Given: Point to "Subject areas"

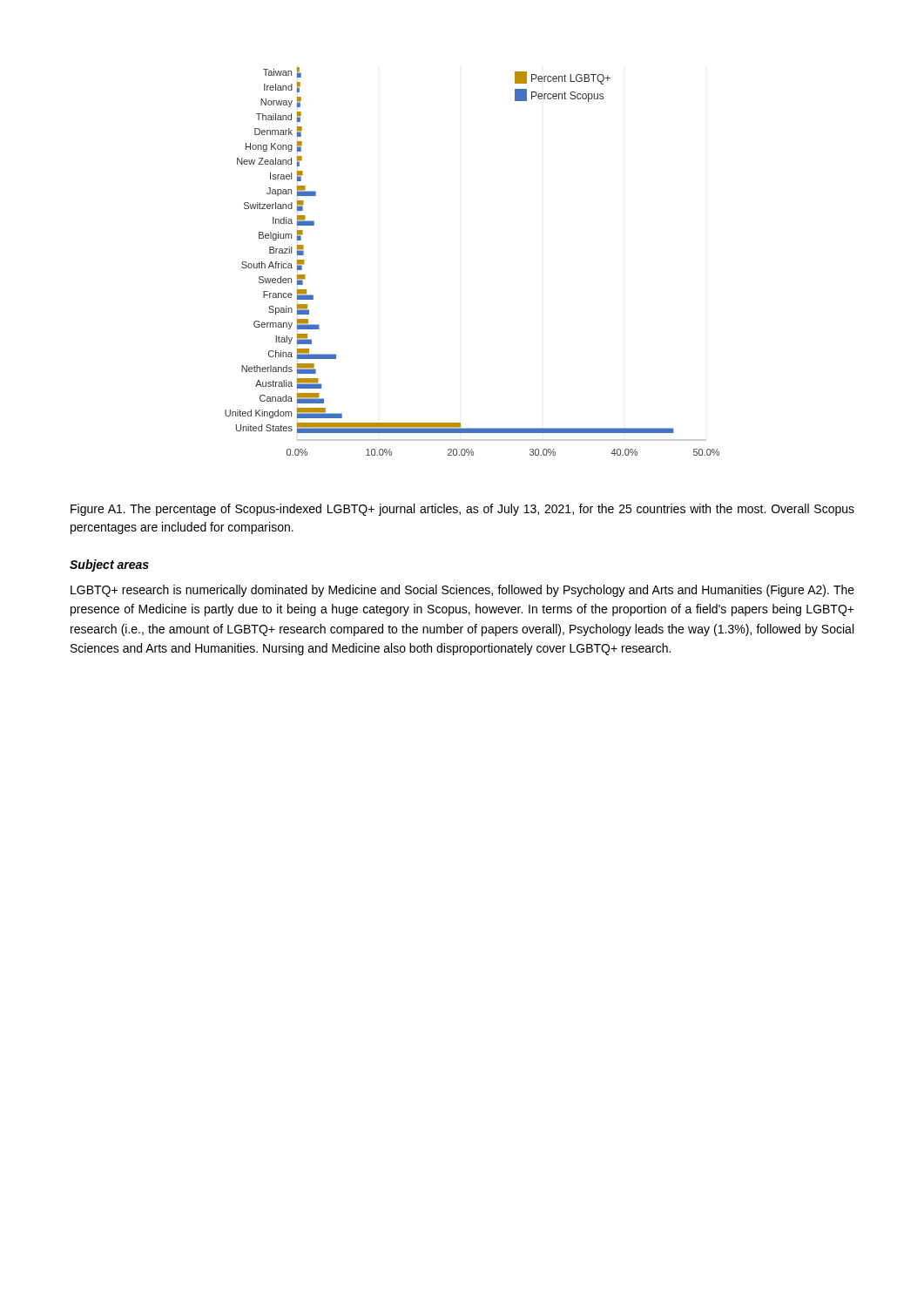Looking at the screenshot, I should [x=109, y=565].
